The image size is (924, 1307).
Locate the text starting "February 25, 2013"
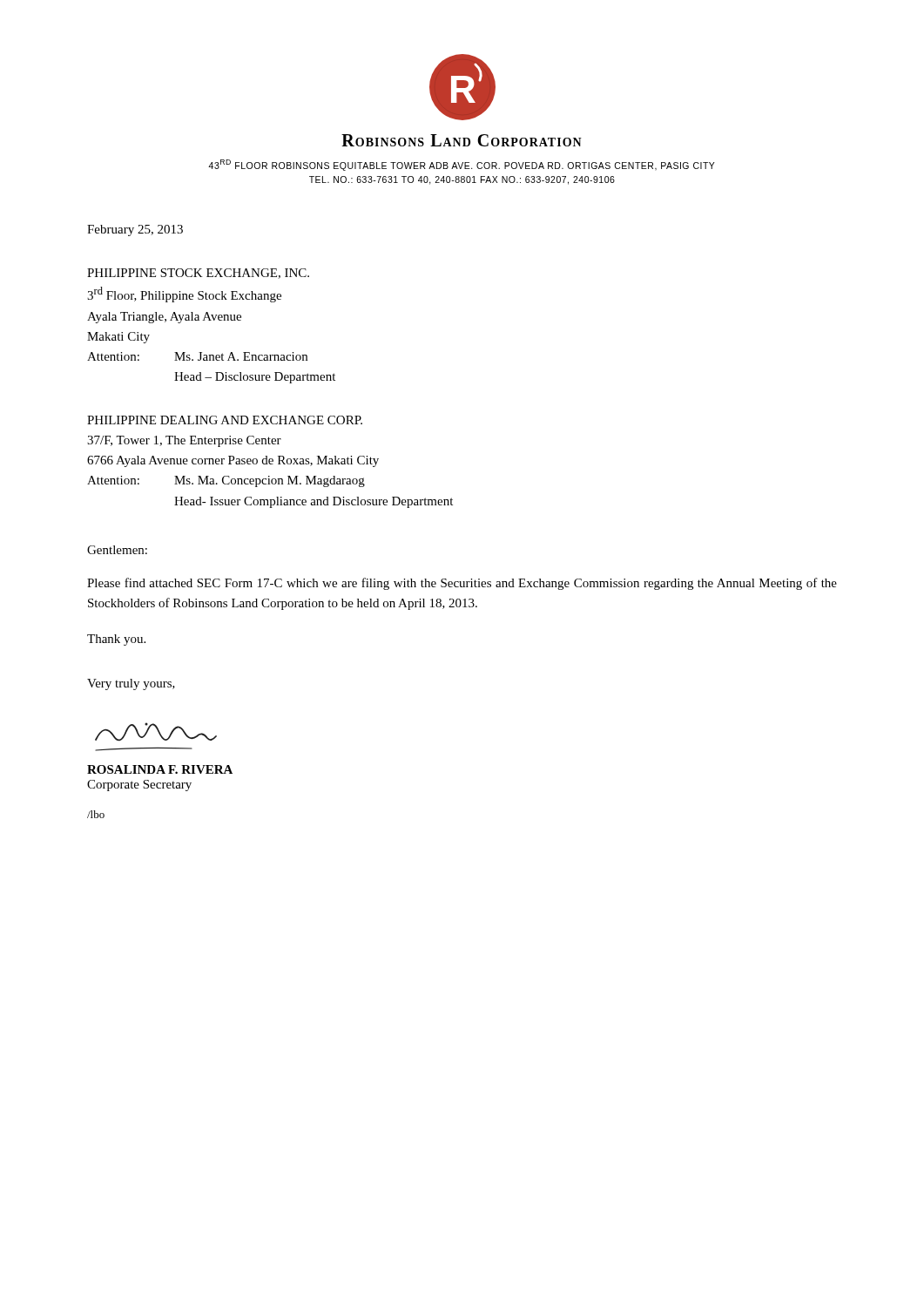[135, 229]
